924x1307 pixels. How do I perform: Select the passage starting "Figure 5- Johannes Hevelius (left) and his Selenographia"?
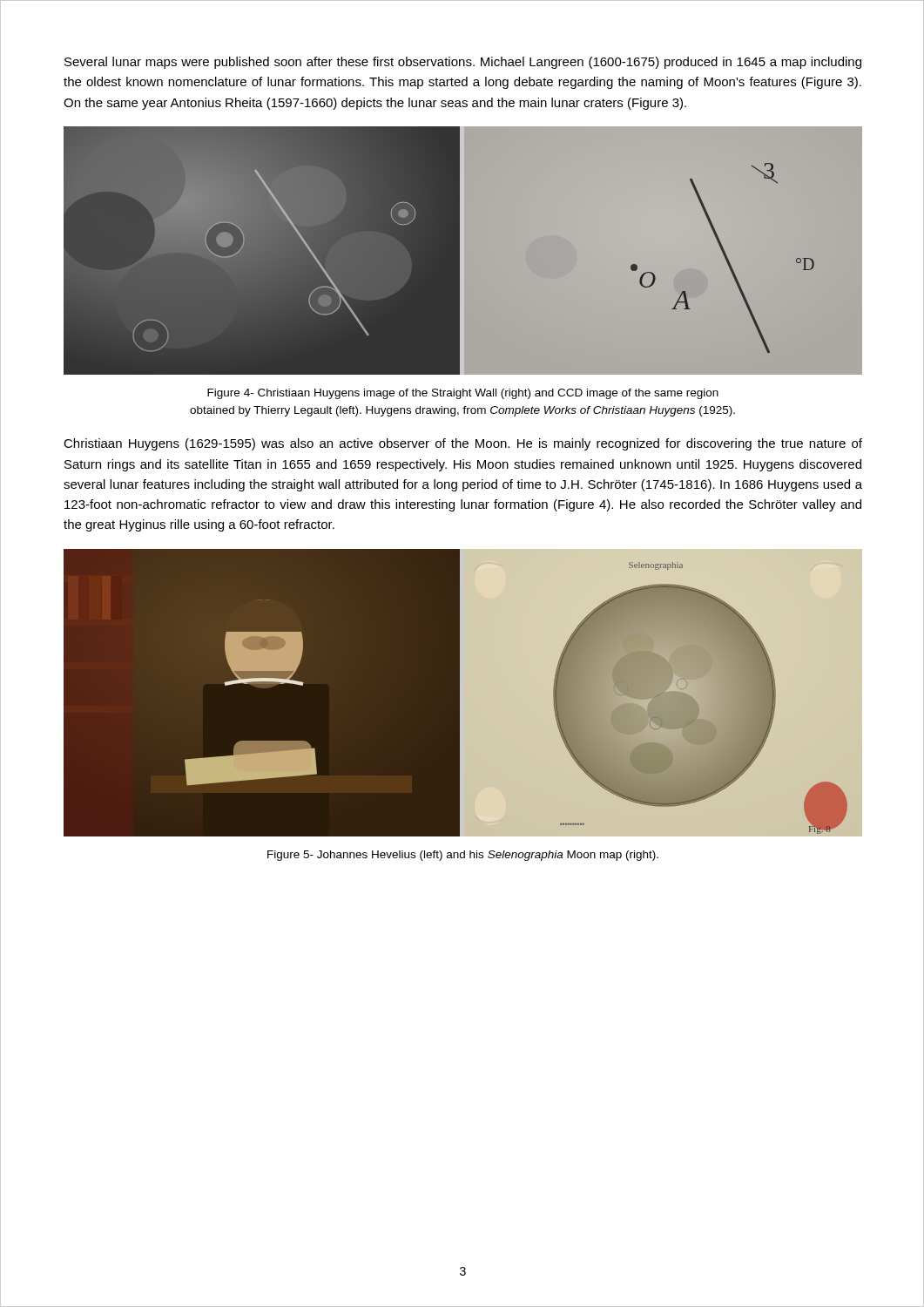coord(463,854)
